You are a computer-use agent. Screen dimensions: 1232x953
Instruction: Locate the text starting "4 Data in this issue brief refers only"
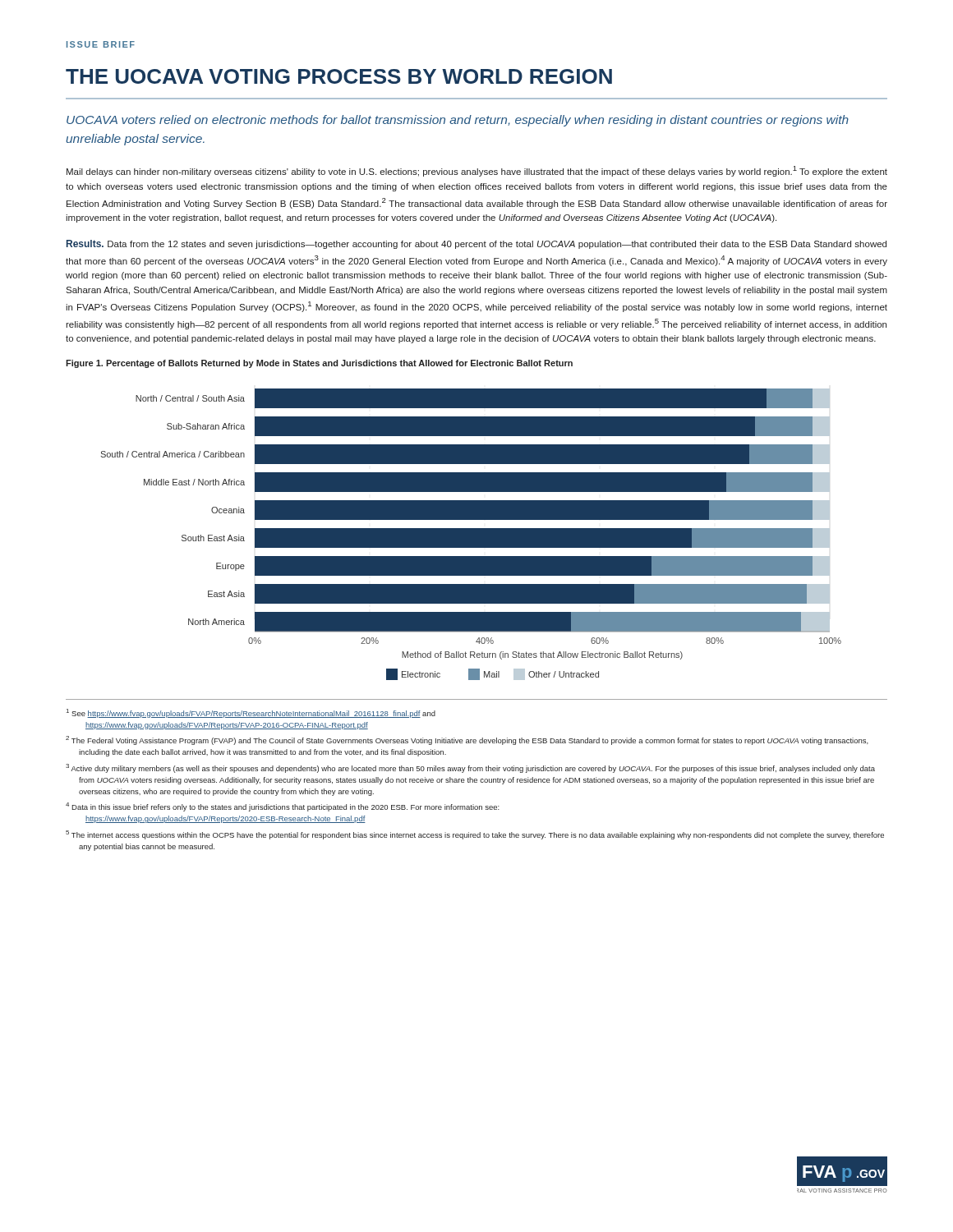(x=283, y=812)
